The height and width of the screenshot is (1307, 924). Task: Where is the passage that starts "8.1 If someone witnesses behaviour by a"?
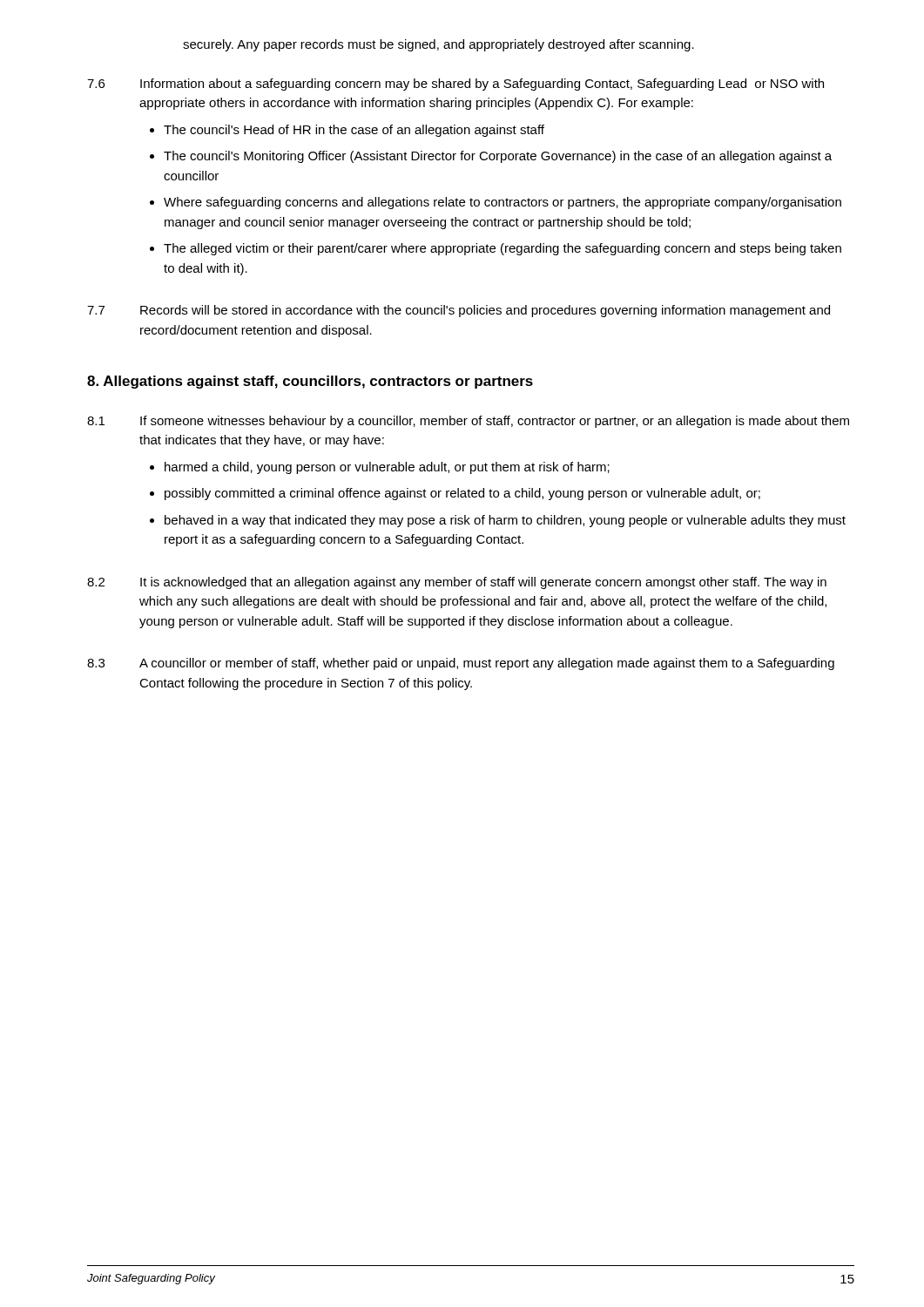click(x=471, y=484)
